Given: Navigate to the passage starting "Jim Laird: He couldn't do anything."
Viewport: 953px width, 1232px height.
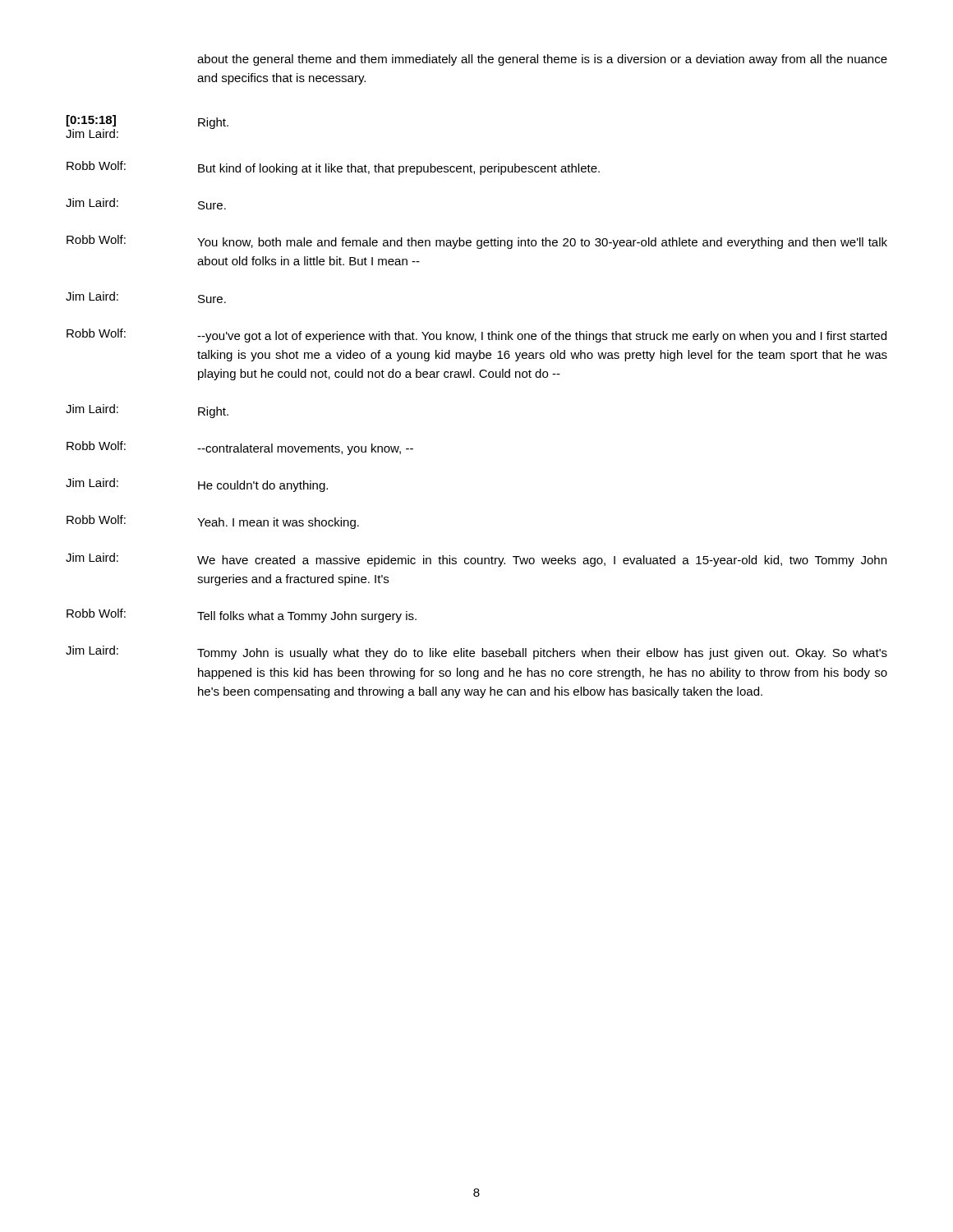Looking at the screenshot, I should click(x=197, y=485).
